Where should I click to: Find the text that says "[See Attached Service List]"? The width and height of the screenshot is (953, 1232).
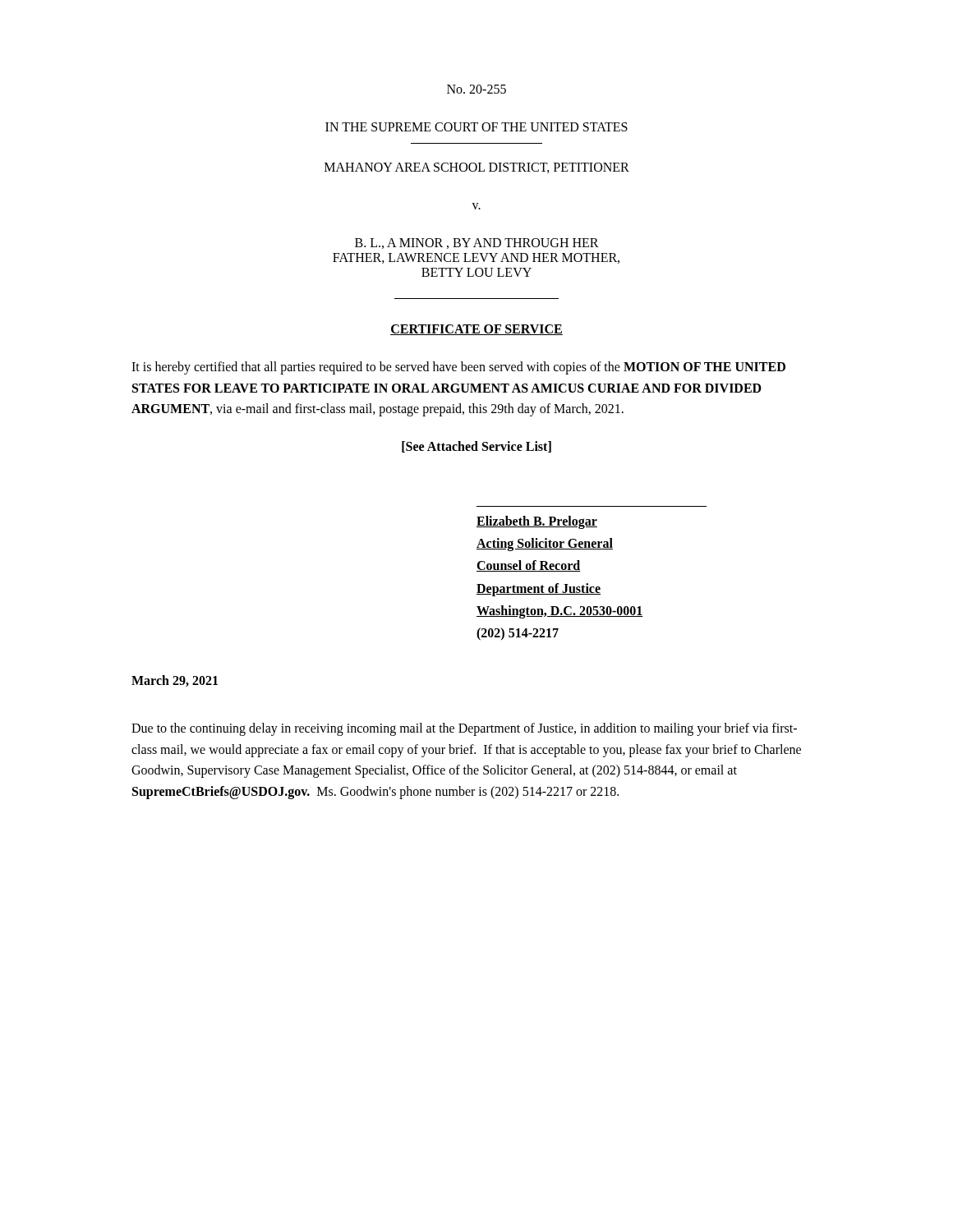point(476,446)
